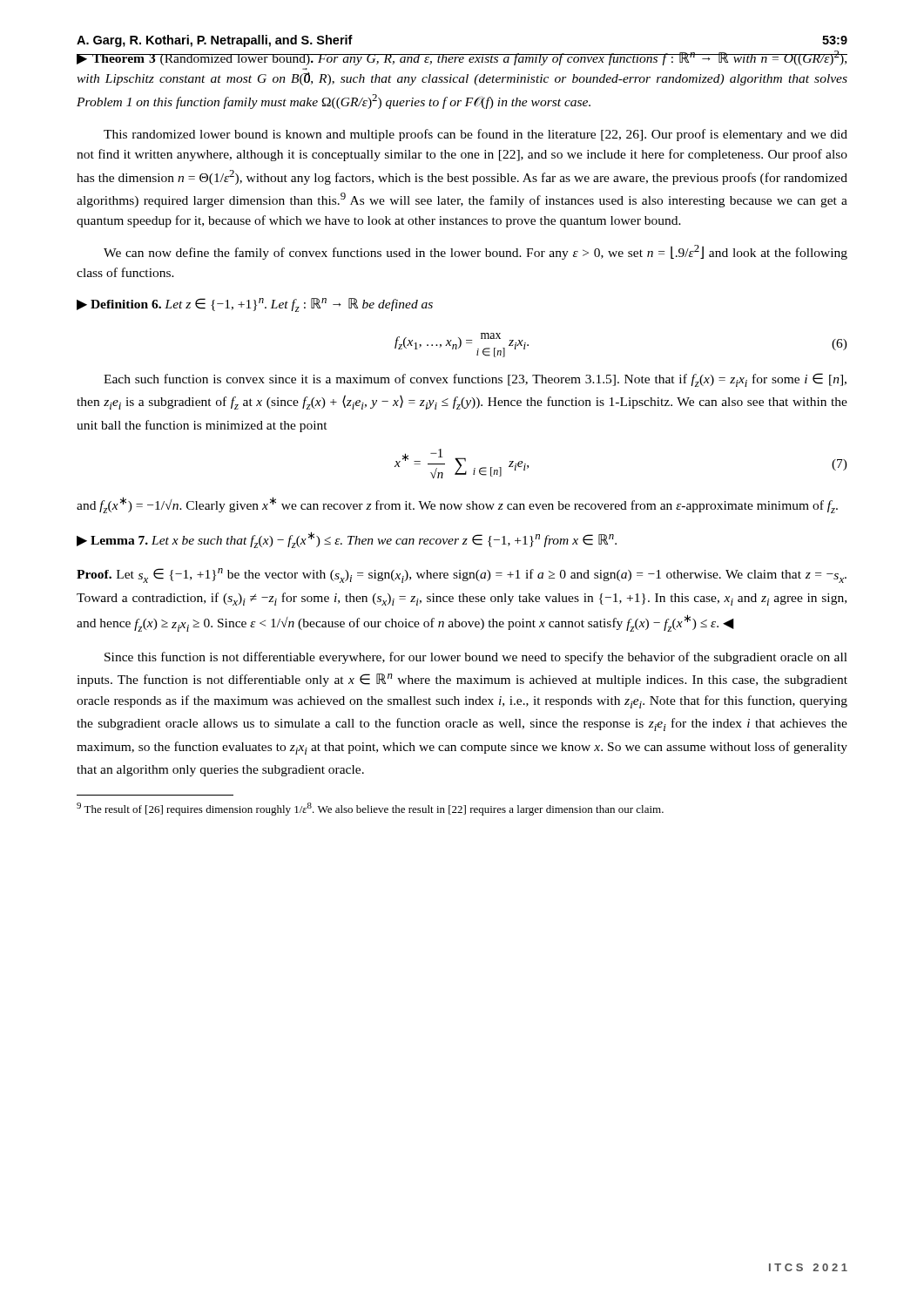Select the formula containing "x∗ = −1 √n ∑ i ∈"
Image resolution: width=924 pixels, height=1307 pixels.
coord(460,463)
